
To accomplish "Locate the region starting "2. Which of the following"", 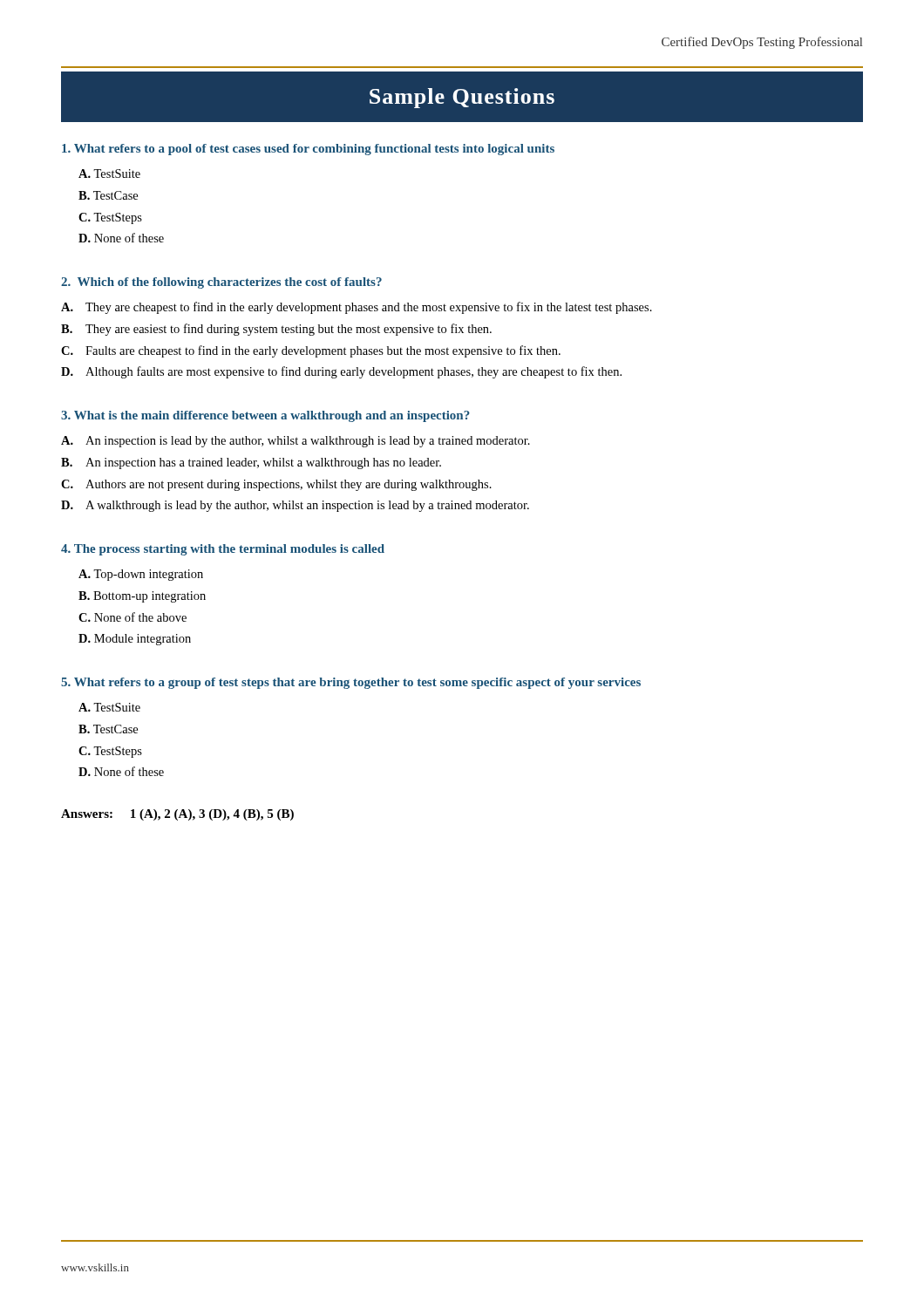I will point(222,282).
